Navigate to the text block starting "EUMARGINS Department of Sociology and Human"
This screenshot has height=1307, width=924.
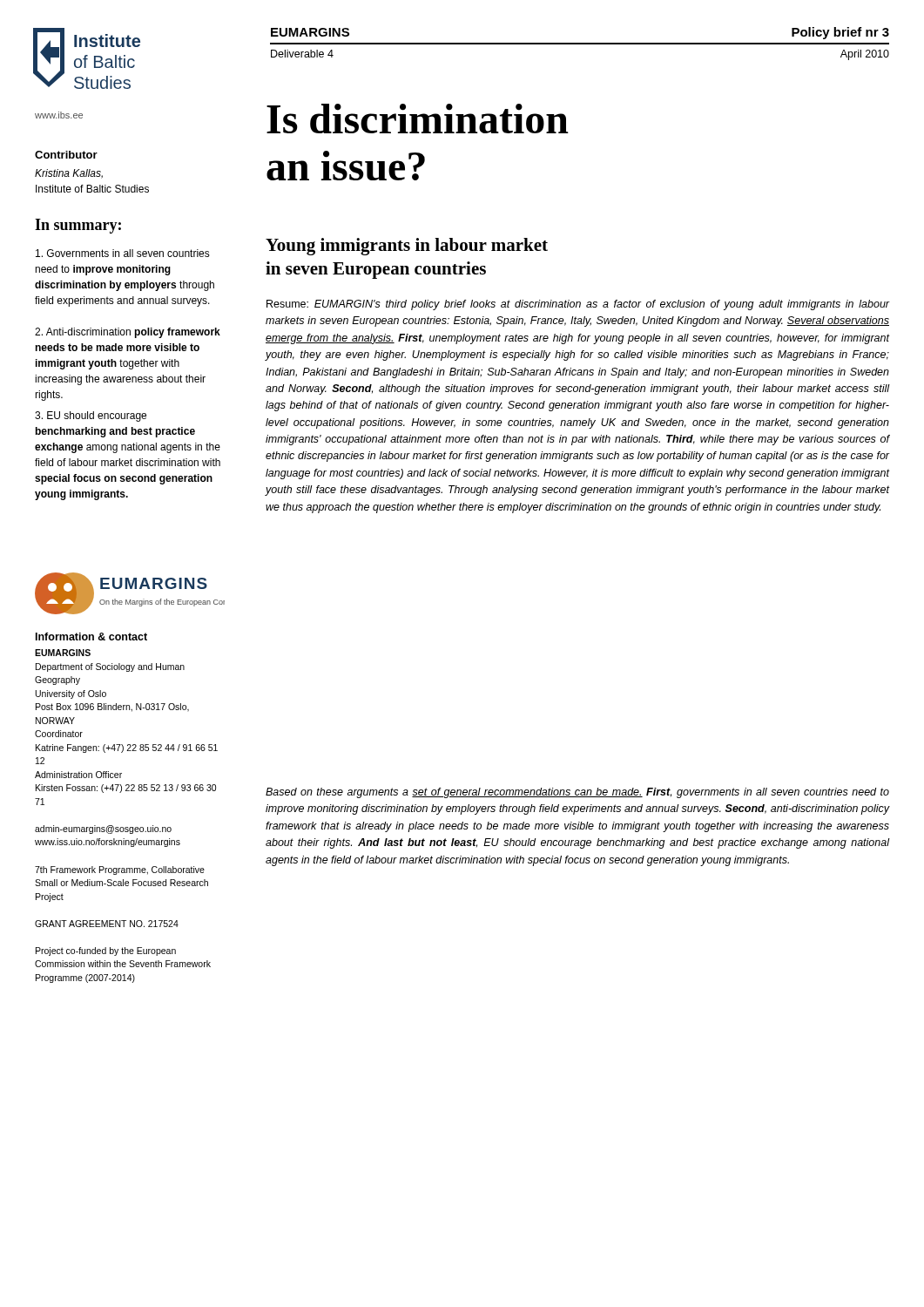[x=126, y=815]
